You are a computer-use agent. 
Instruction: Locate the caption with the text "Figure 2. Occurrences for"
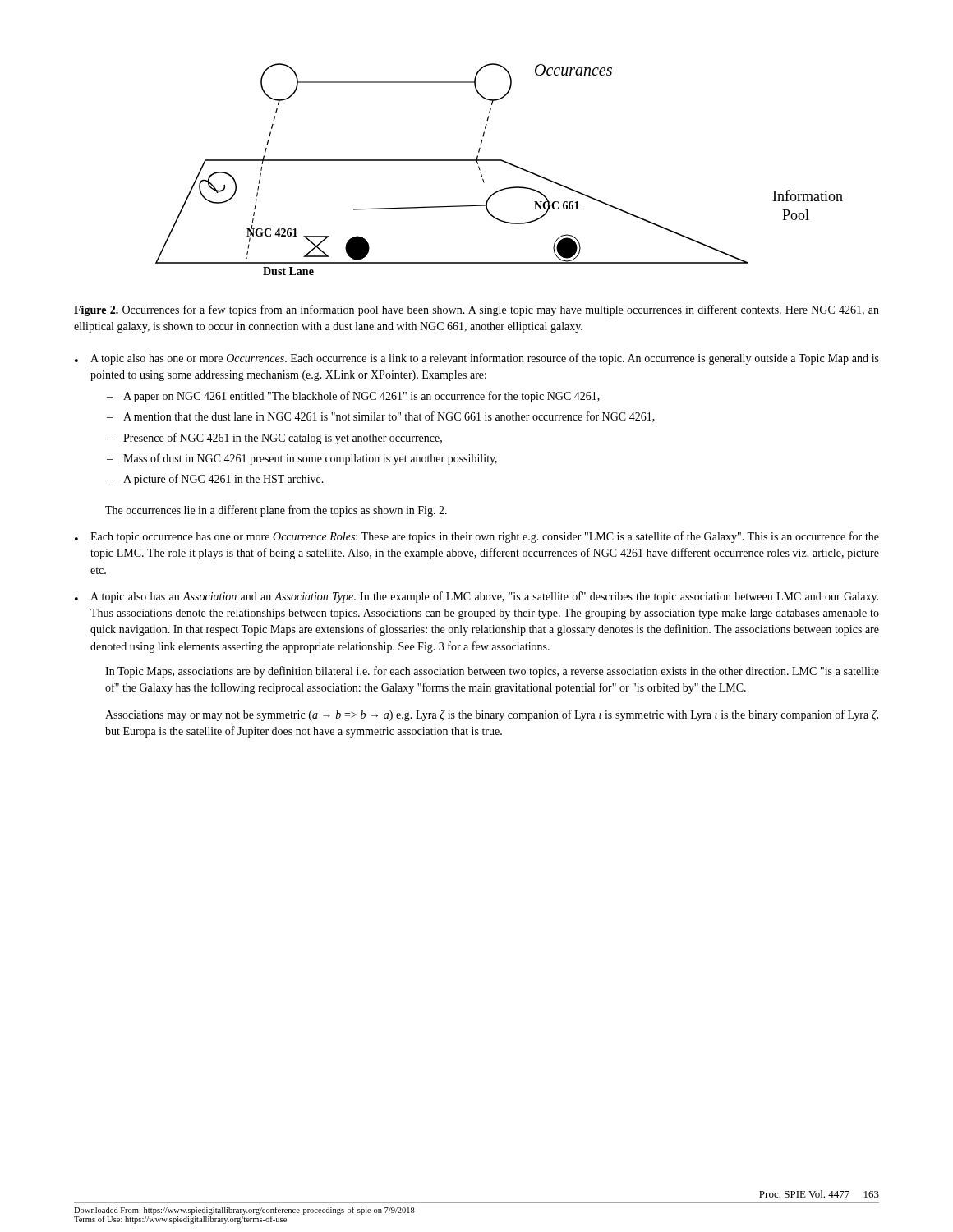tap(476, 319)
